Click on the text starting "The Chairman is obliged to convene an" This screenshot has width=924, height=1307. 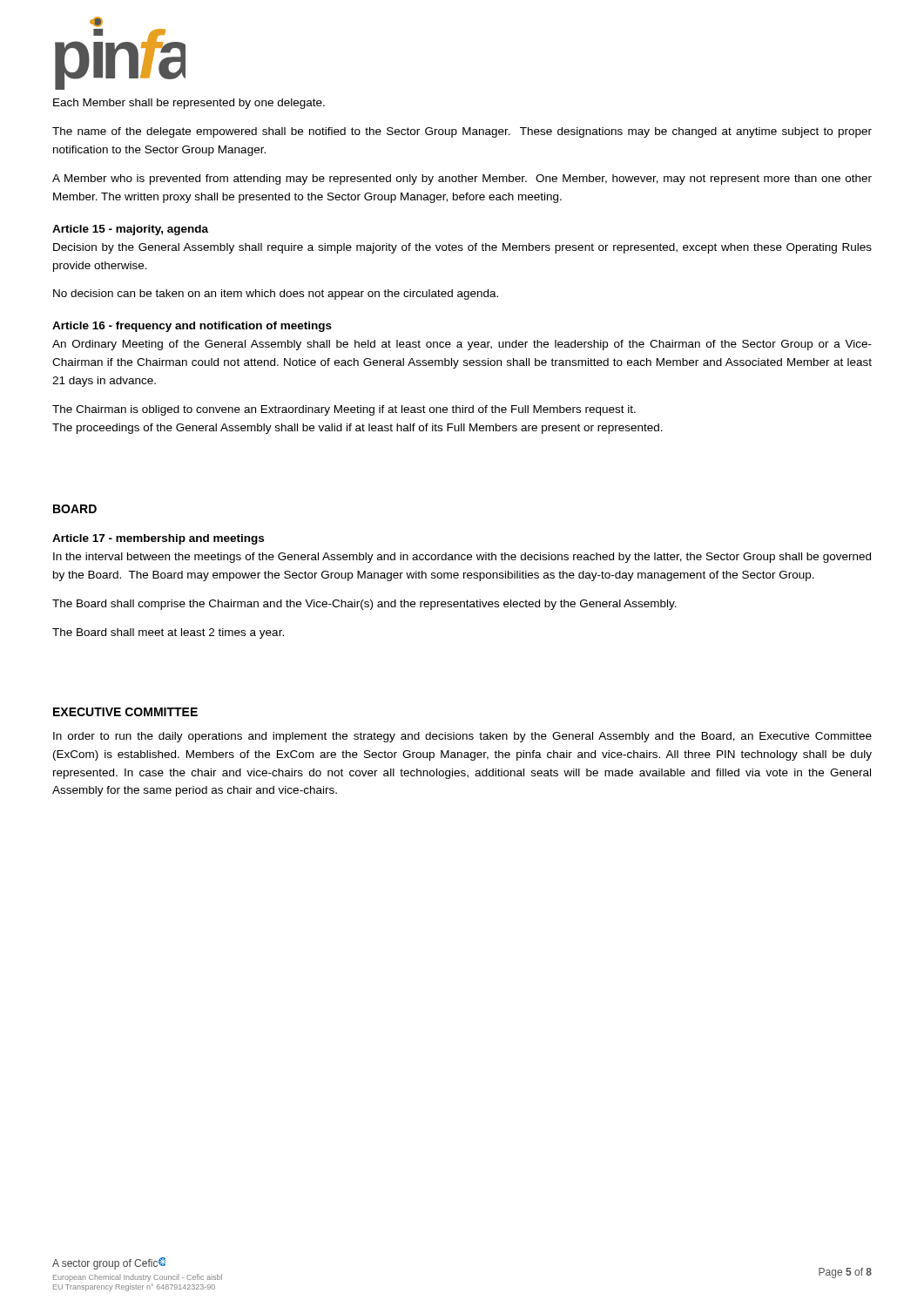coord(358,418)
